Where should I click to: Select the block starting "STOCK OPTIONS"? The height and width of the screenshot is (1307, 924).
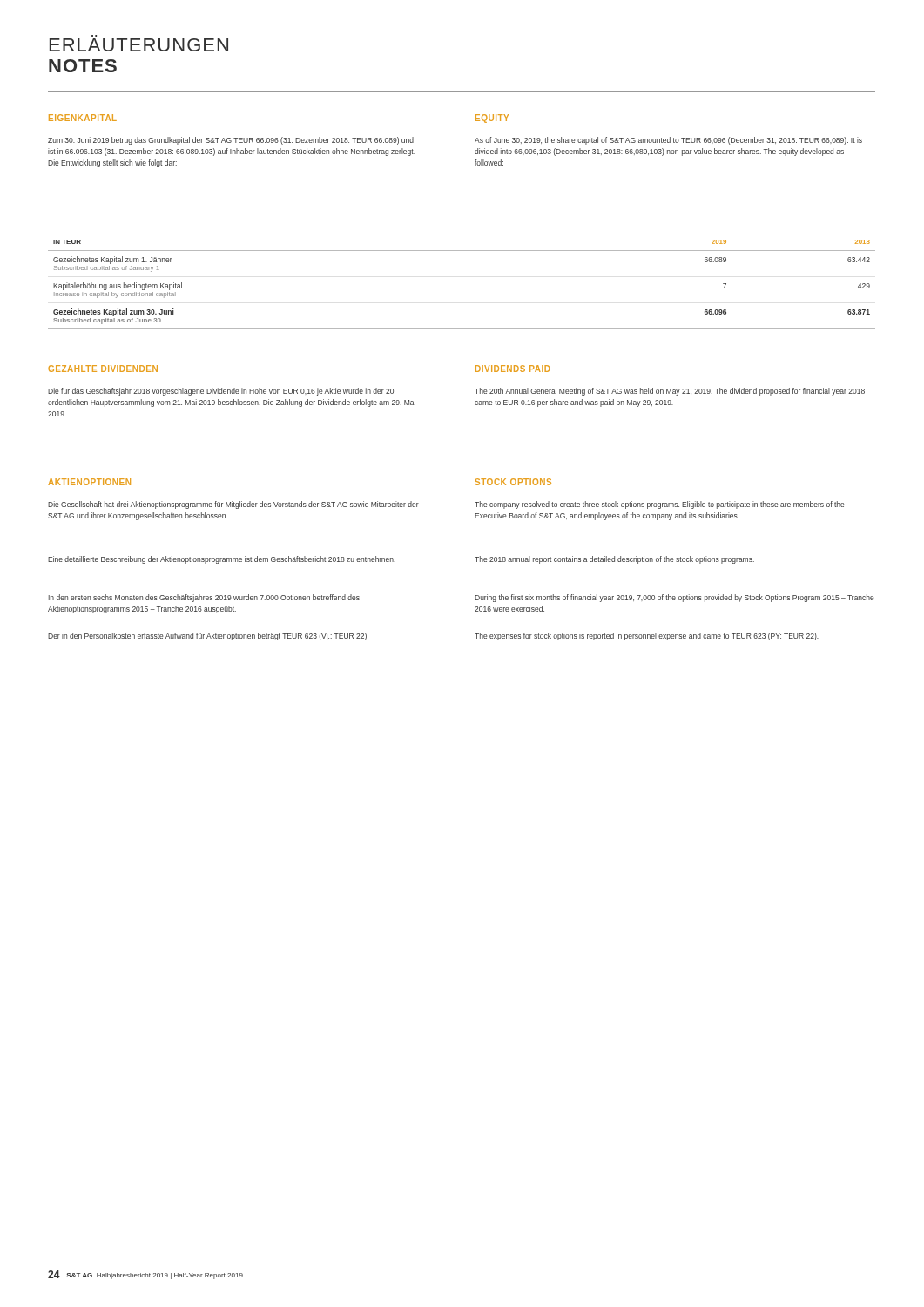513,482
